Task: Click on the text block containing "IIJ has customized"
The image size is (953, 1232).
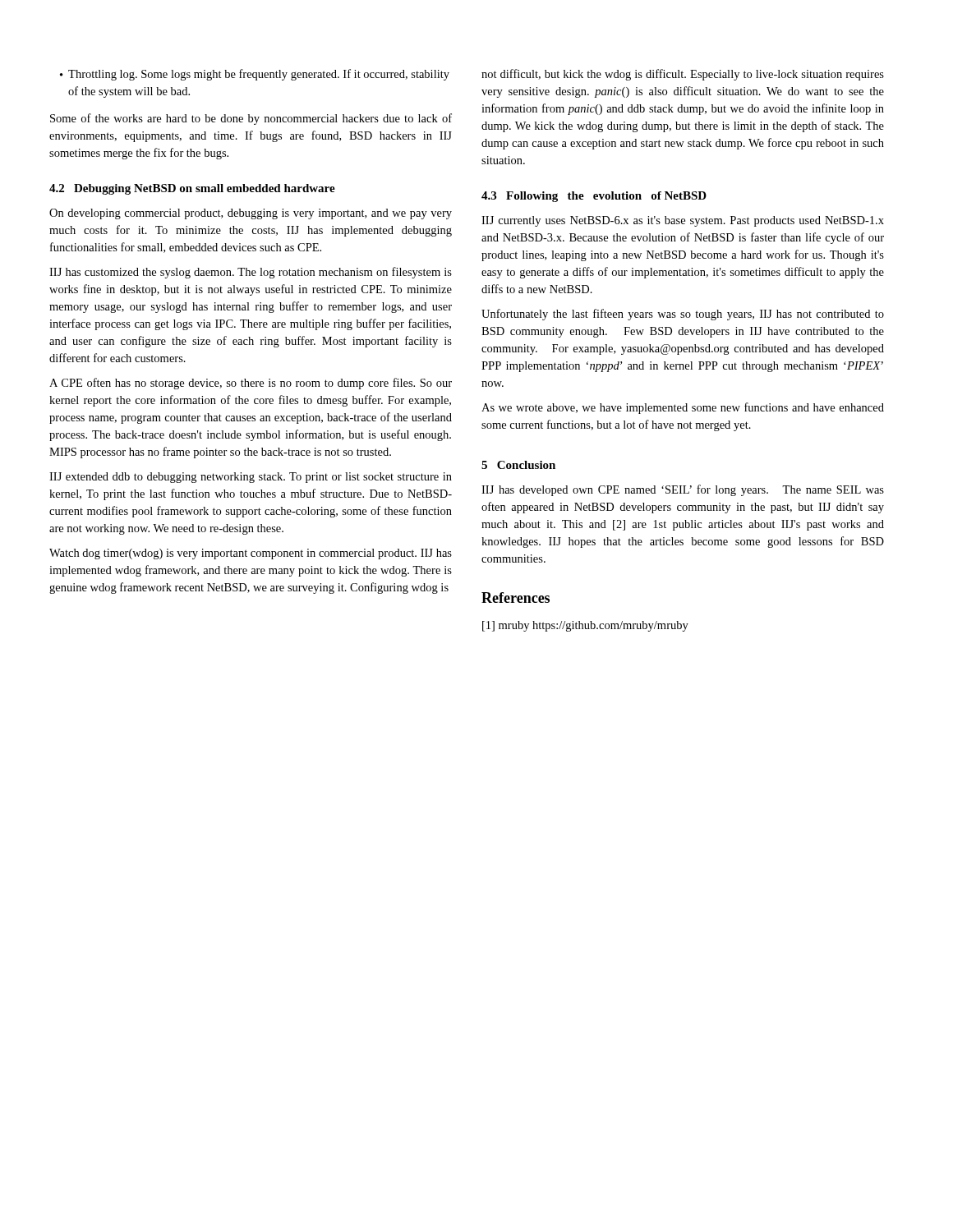Action: point(251,315)
